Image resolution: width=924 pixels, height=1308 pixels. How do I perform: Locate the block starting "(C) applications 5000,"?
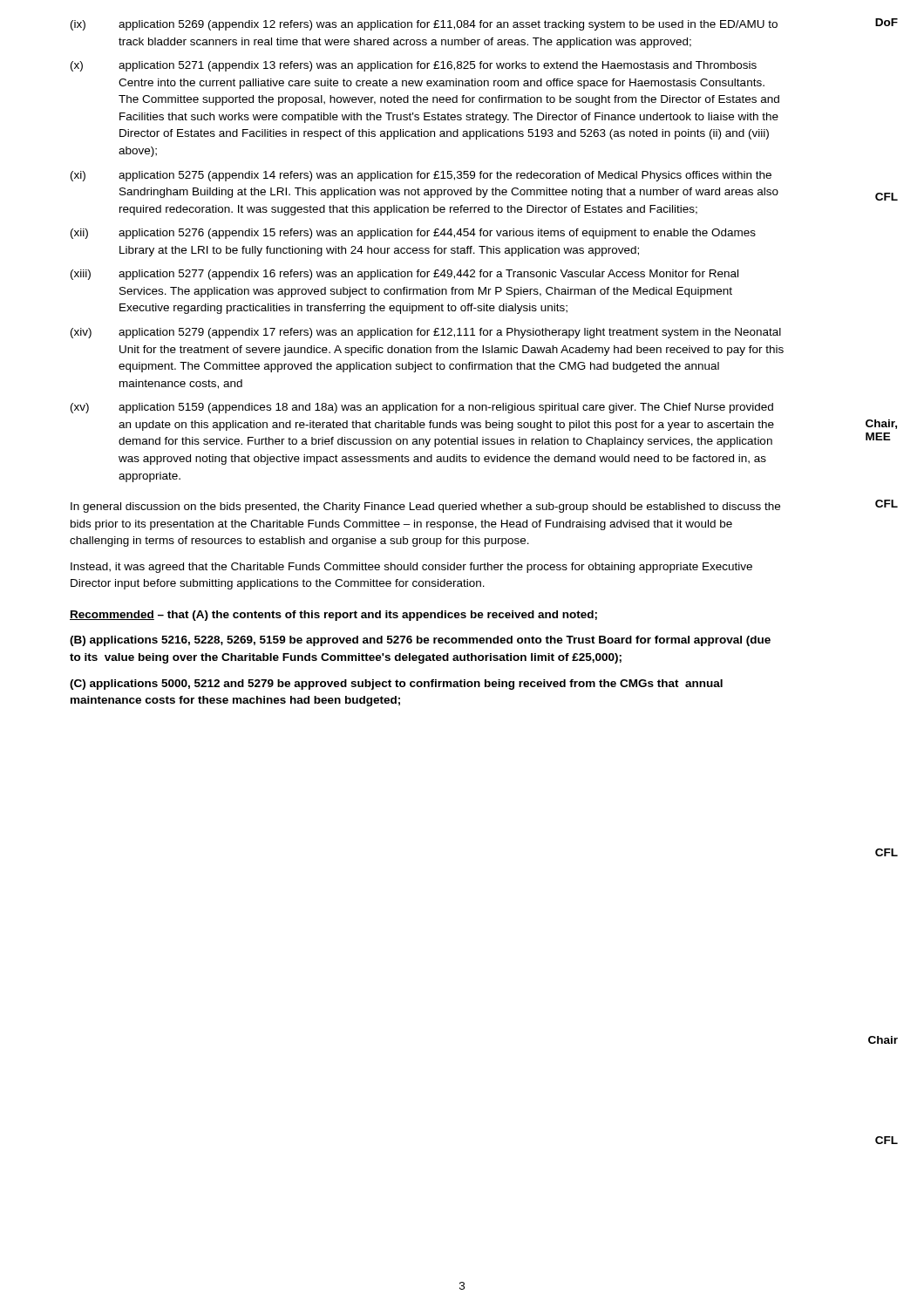pos(396,691)
